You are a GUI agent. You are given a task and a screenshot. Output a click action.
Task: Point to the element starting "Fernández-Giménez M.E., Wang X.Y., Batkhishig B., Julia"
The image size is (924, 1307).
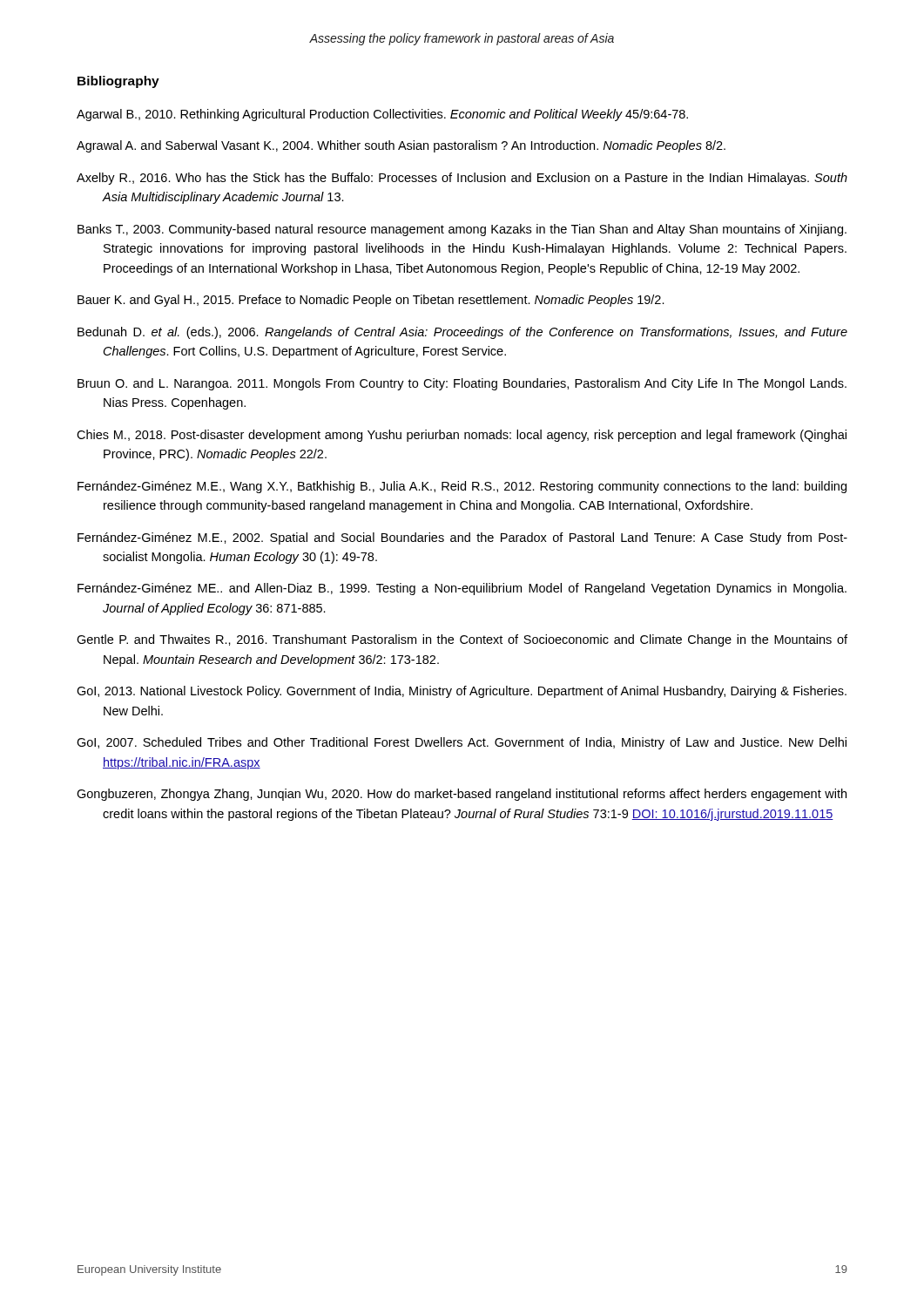click(462, 496)
